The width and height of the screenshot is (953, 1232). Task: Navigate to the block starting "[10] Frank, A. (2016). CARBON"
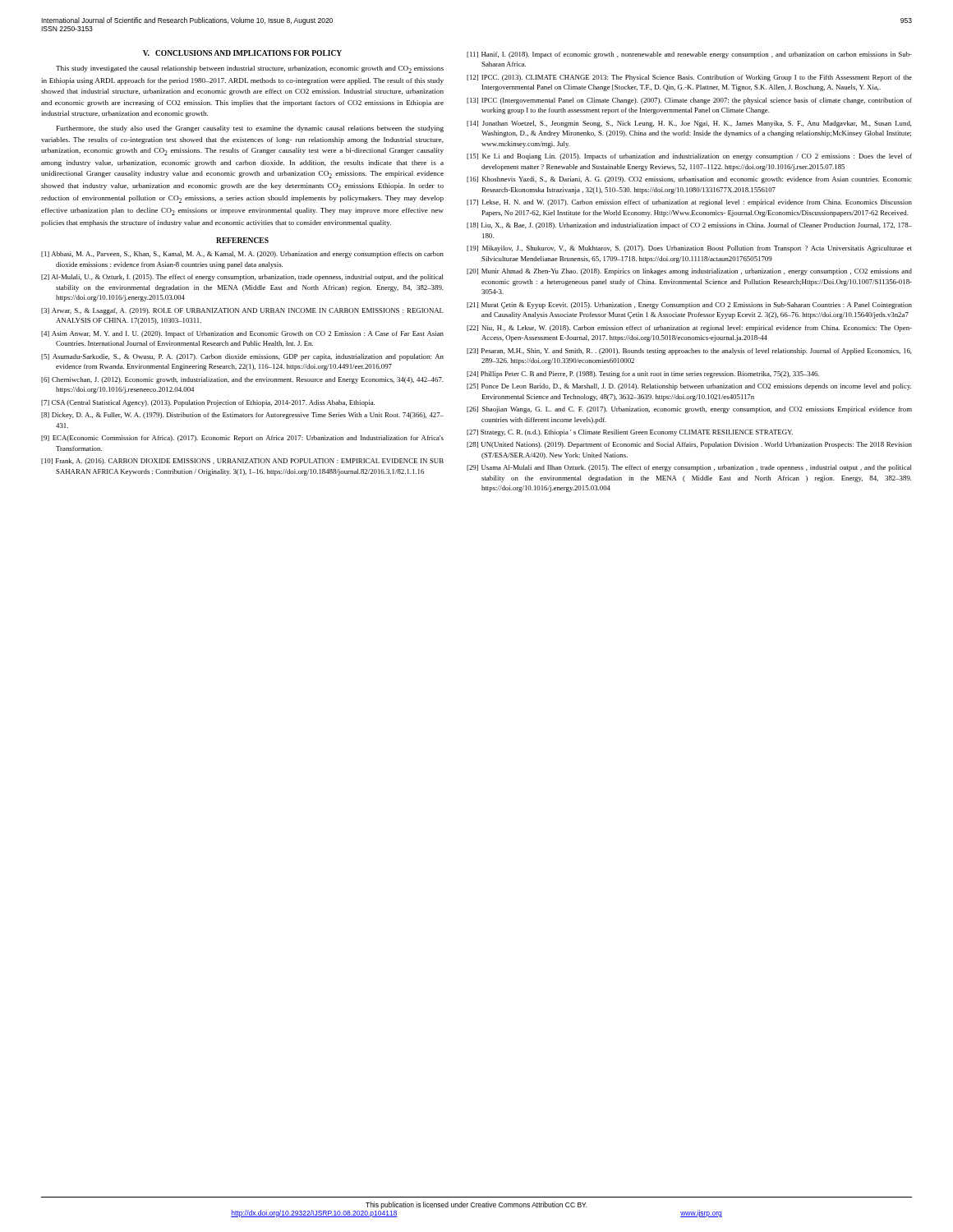pos(242,466)
